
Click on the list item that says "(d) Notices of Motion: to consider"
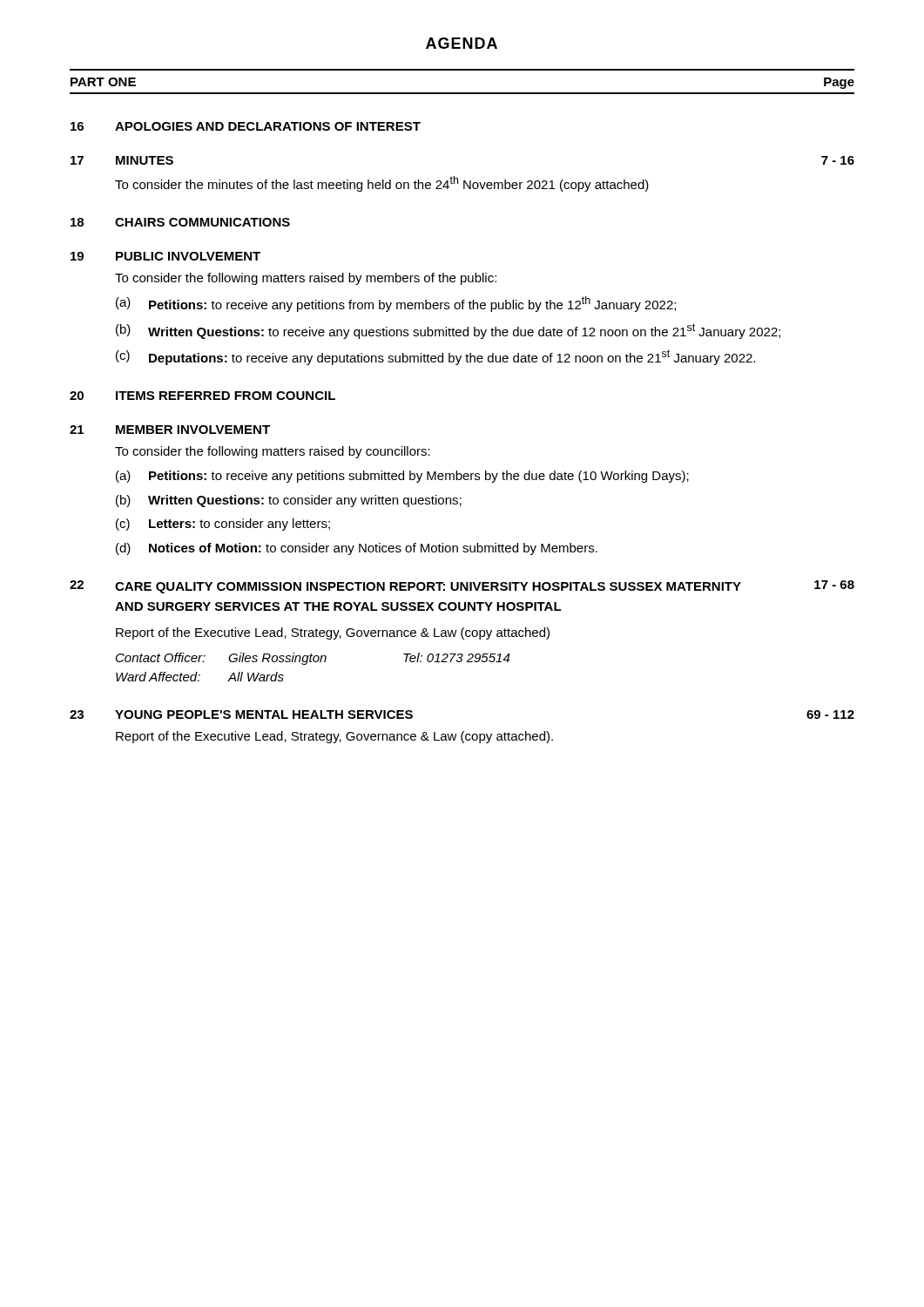pos(357,548)
